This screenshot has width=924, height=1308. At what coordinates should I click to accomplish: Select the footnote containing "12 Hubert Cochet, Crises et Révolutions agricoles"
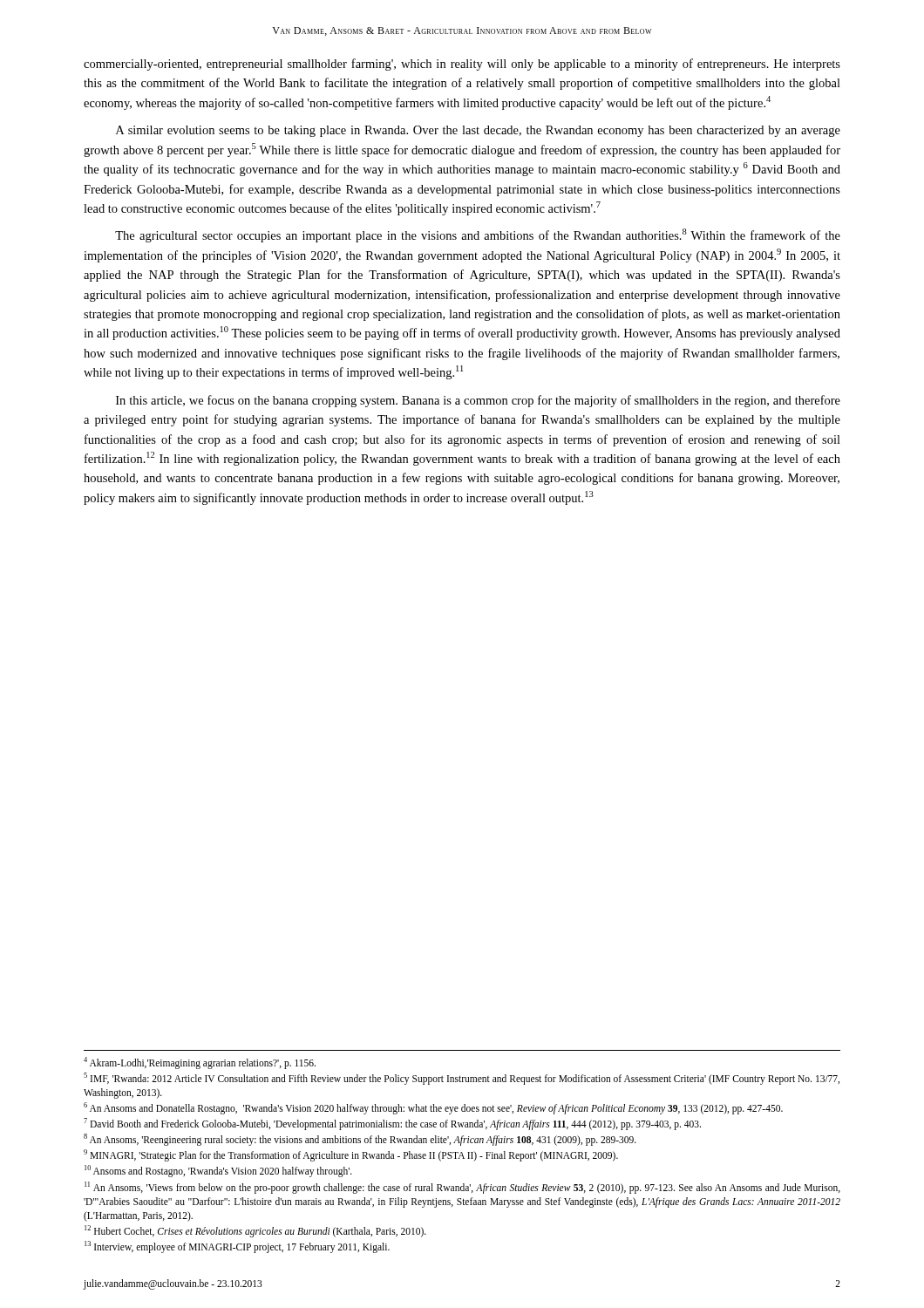click(x=255, y=1230)
